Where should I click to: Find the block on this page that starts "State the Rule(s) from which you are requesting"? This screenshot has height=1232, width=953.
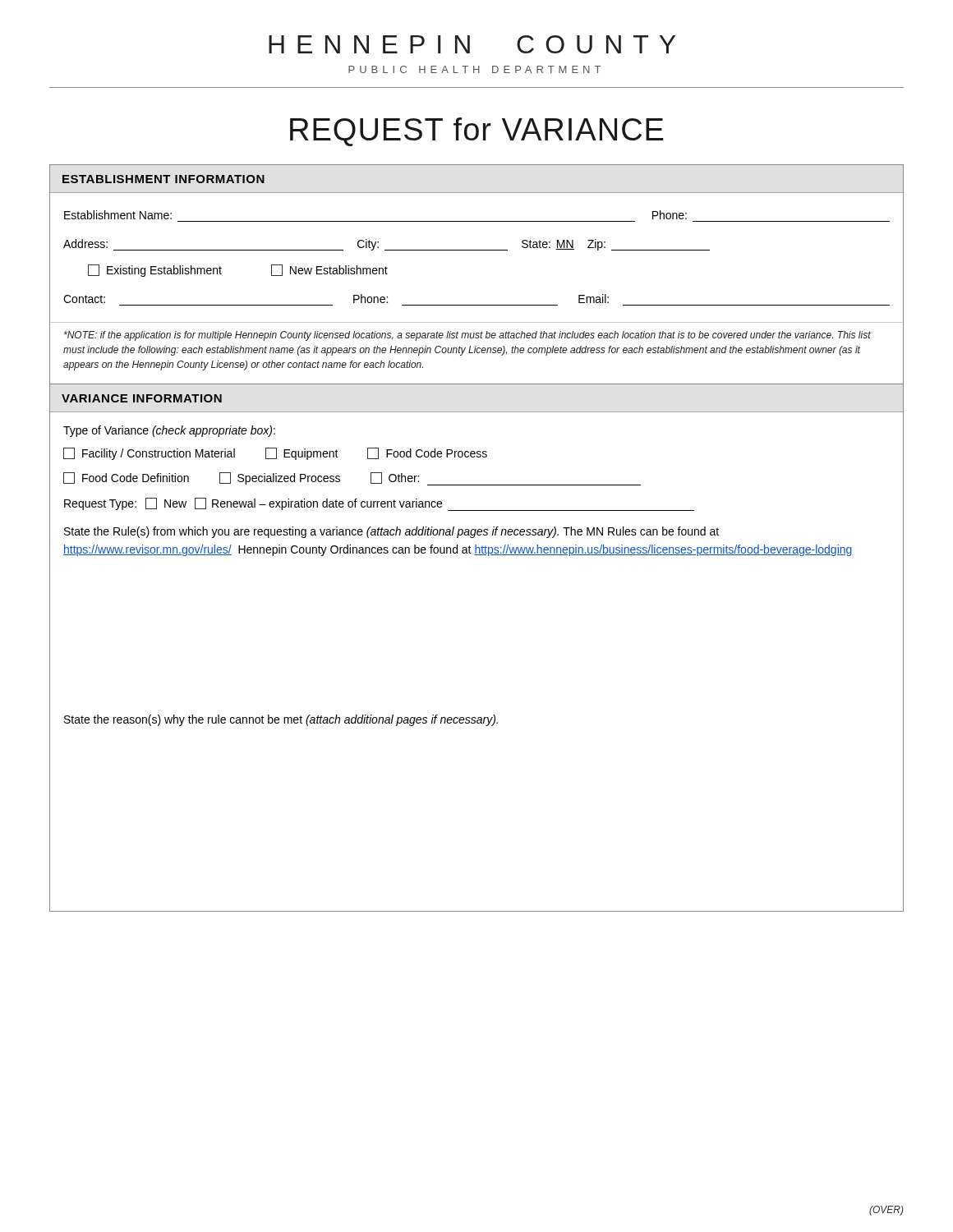coord(458,541)
